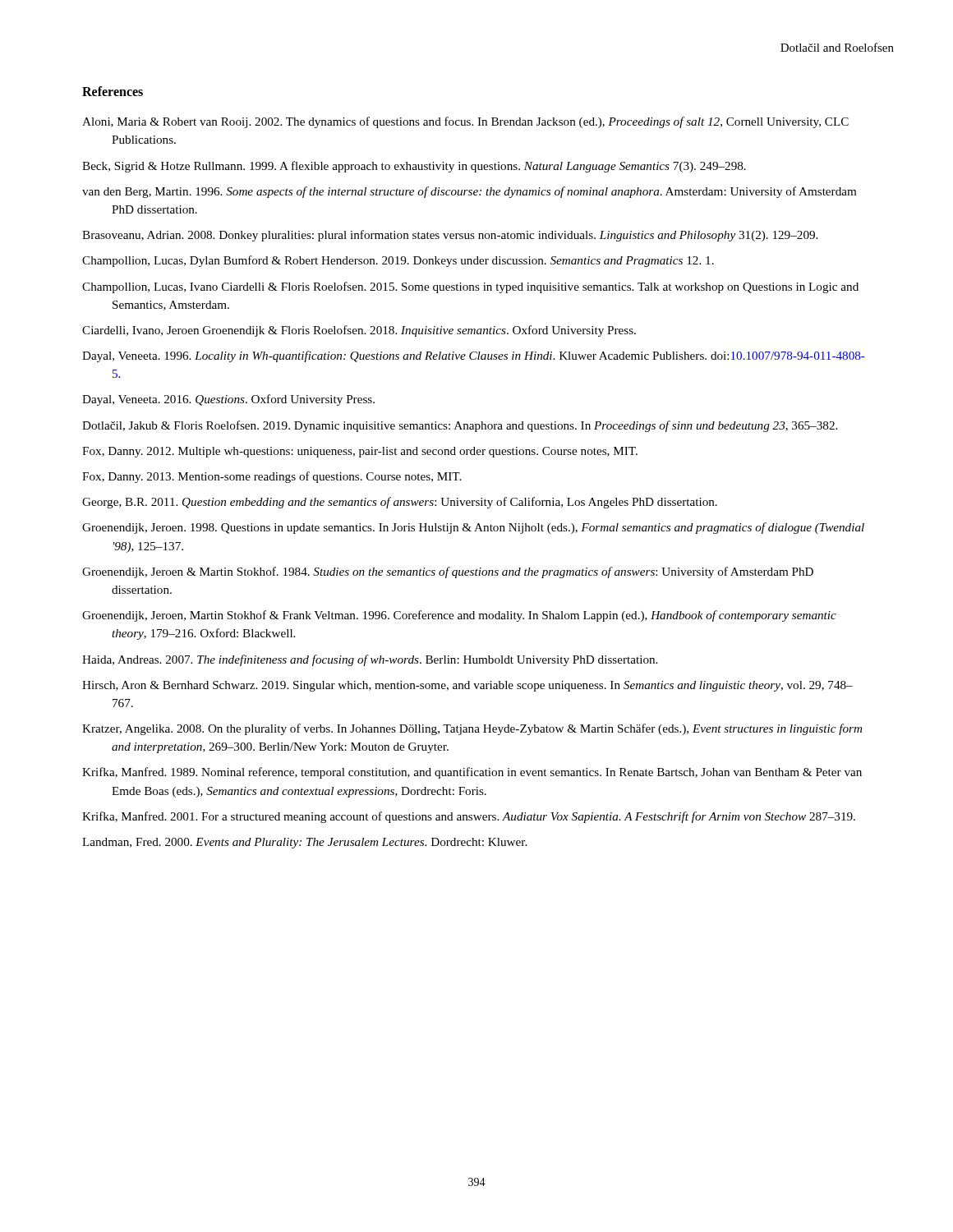Select the block starting "Brasoveanu, Adrian. 2008. Donkey pluralities: plural information"

click(450, 235)
